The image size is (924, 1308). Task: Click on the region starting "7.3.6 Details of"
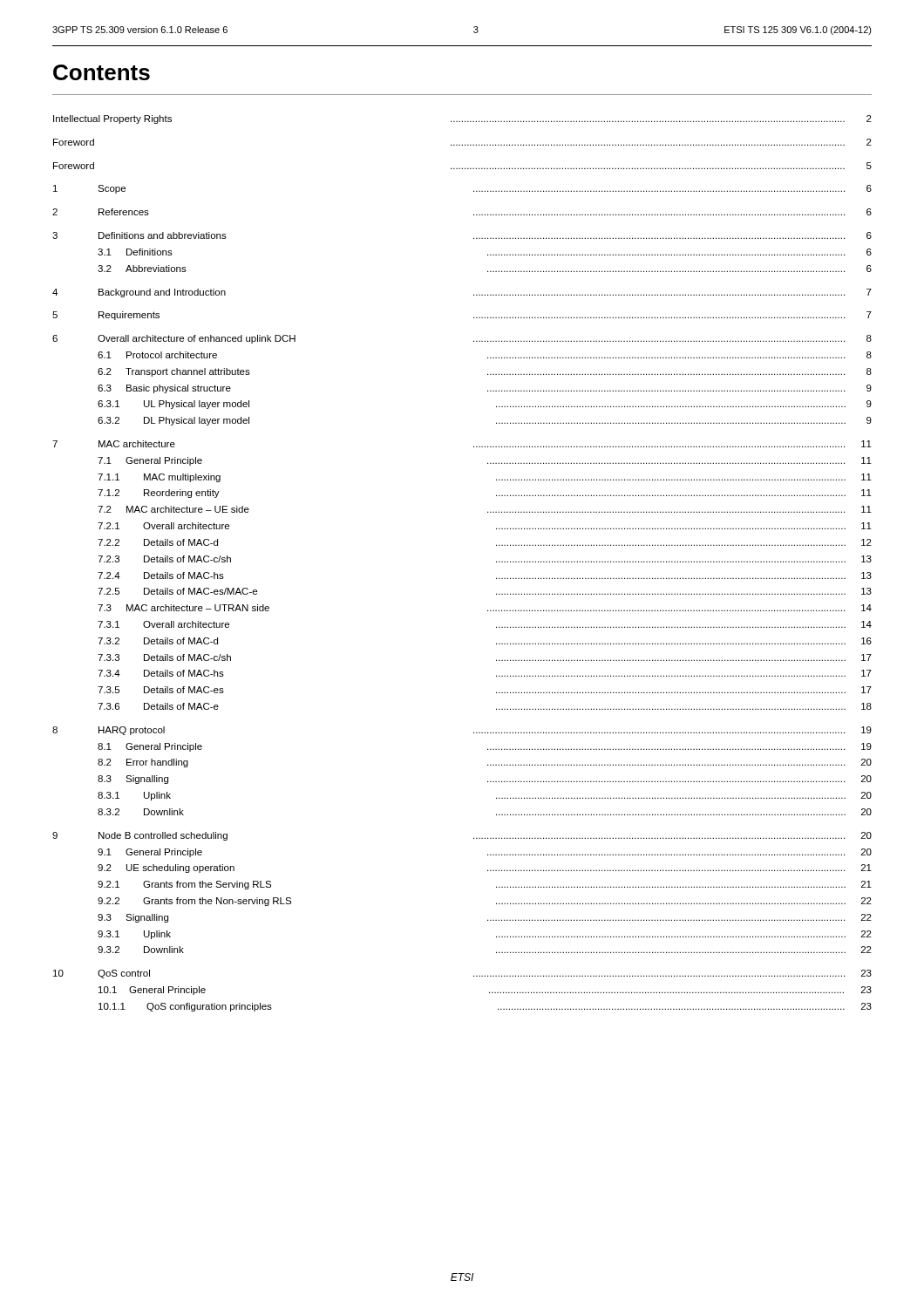point(109,706)
